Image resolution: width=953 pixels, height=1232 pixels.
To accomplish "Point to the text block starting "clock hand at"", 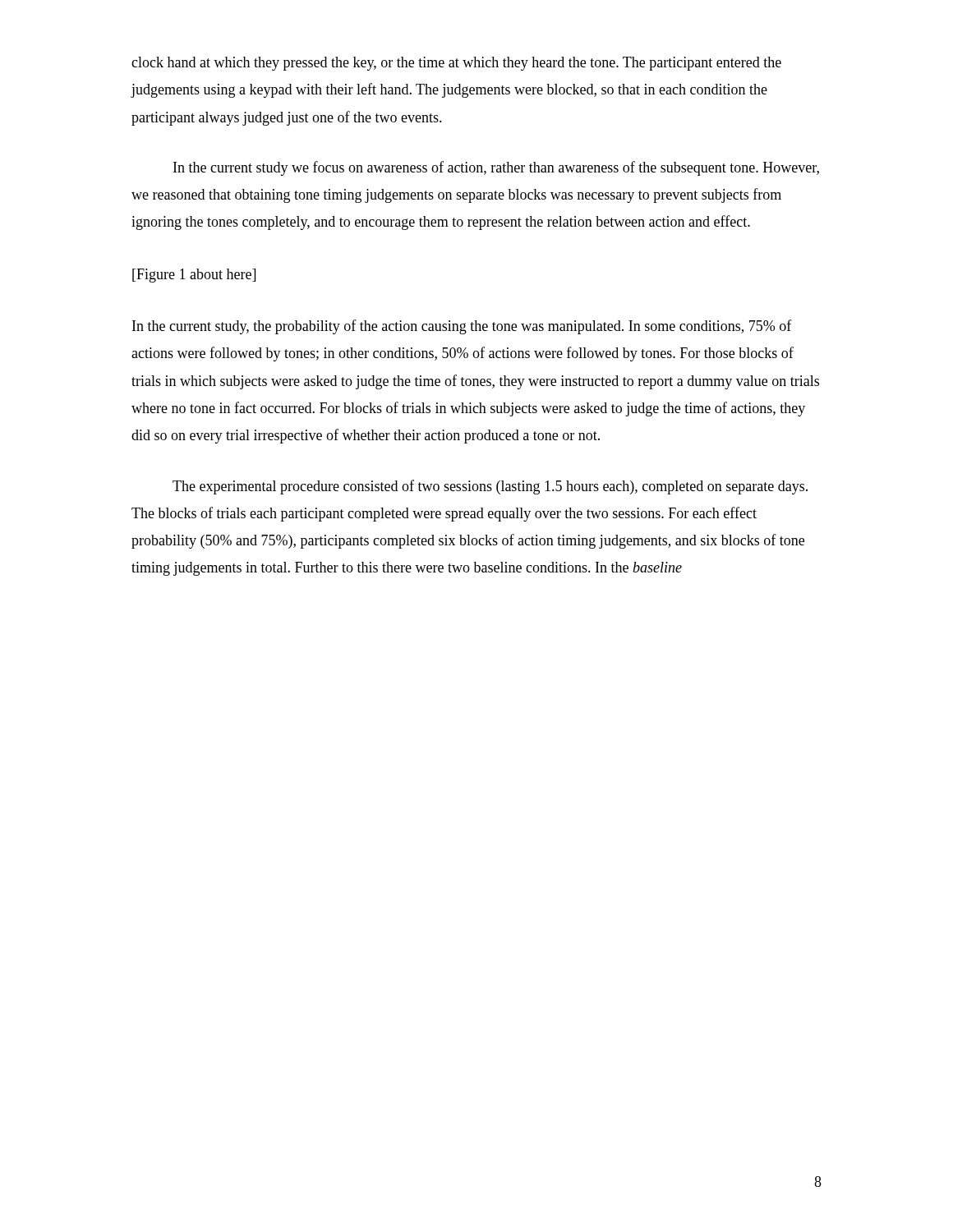I will tap(456, 90).
